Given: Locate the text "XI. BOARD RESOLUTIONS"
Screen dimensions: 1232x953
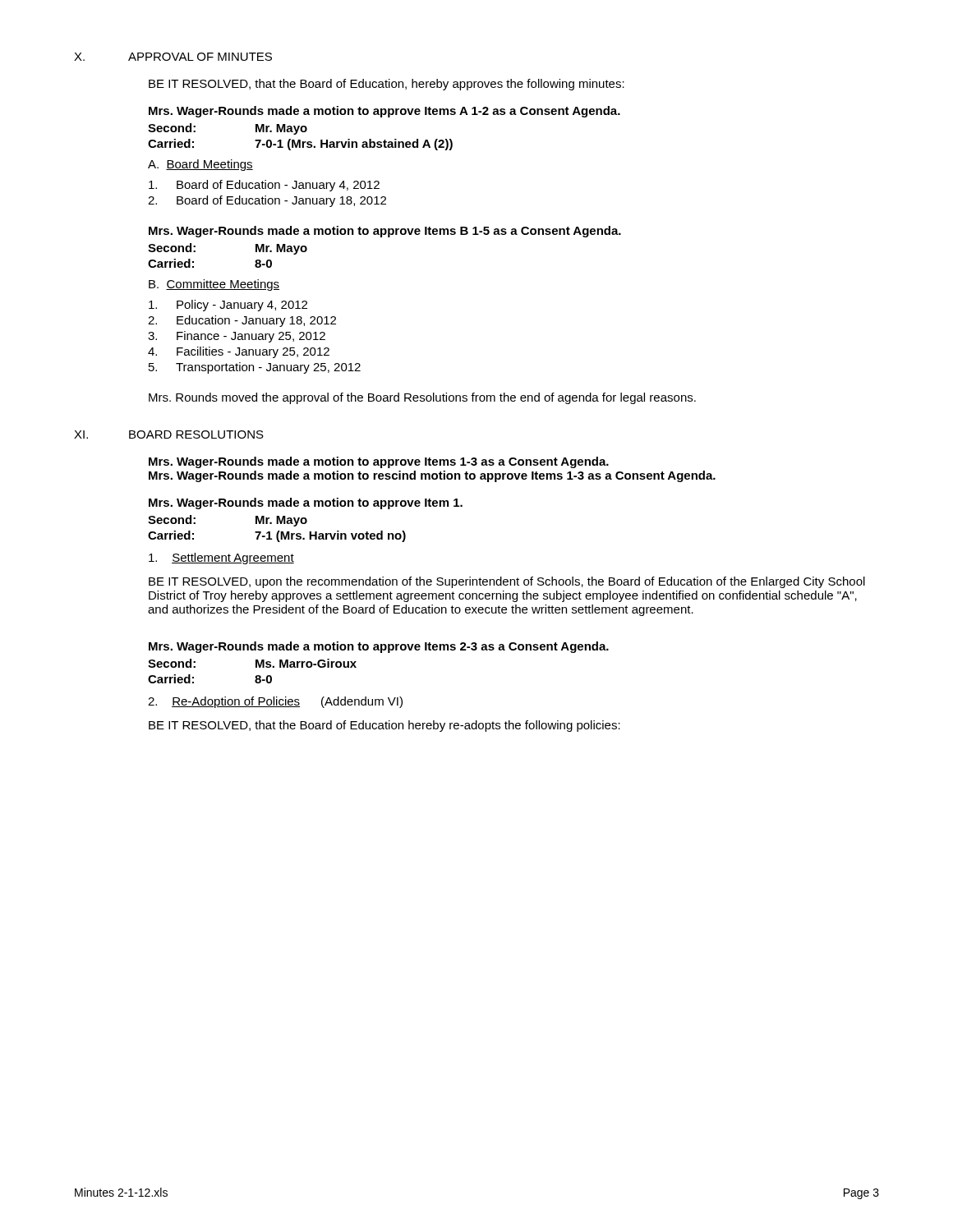Looking at the screenshot, I should (x=169, y=434).
